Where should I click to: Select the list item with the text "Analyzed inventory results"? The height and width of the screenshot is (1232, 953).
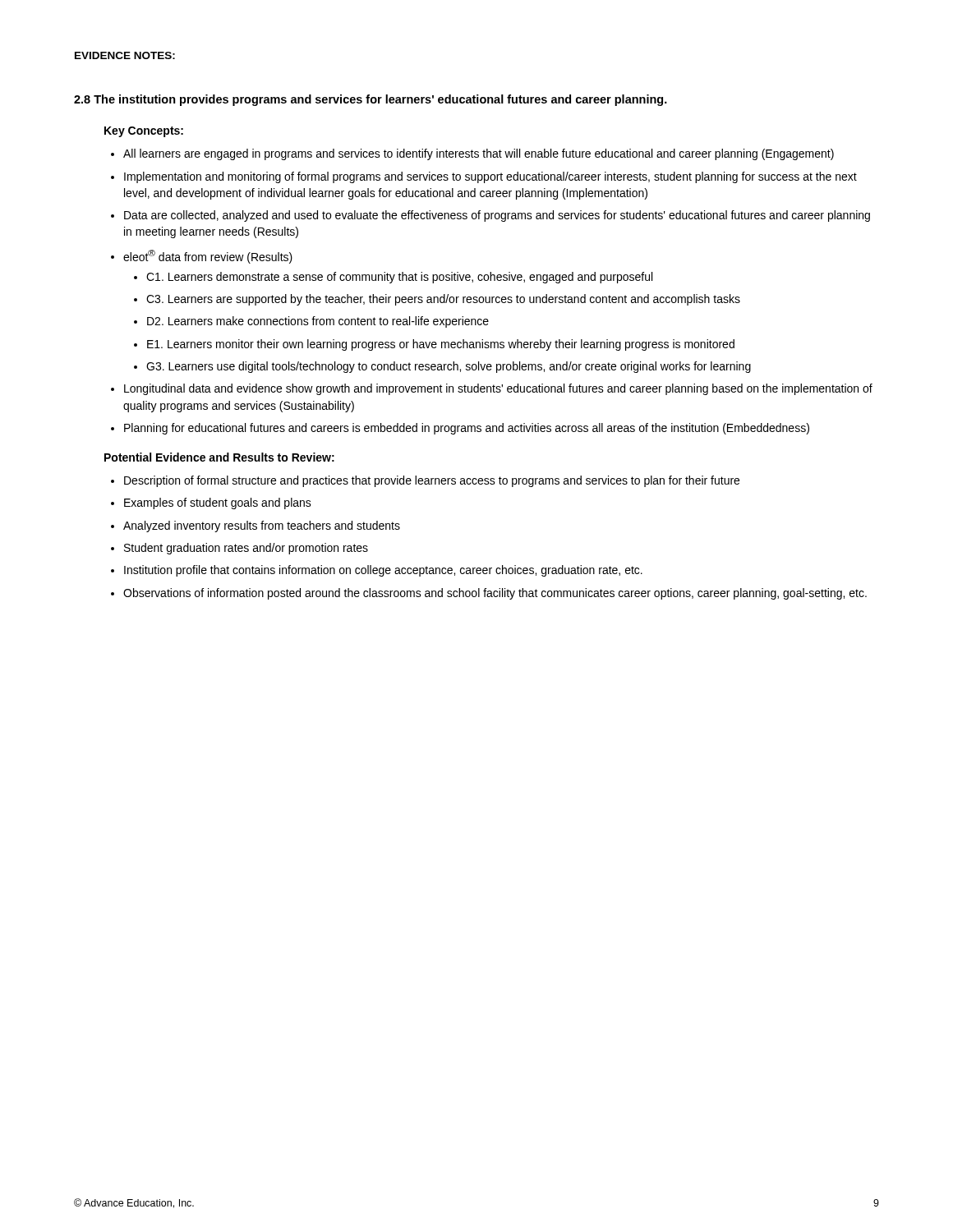click(262, 525)
